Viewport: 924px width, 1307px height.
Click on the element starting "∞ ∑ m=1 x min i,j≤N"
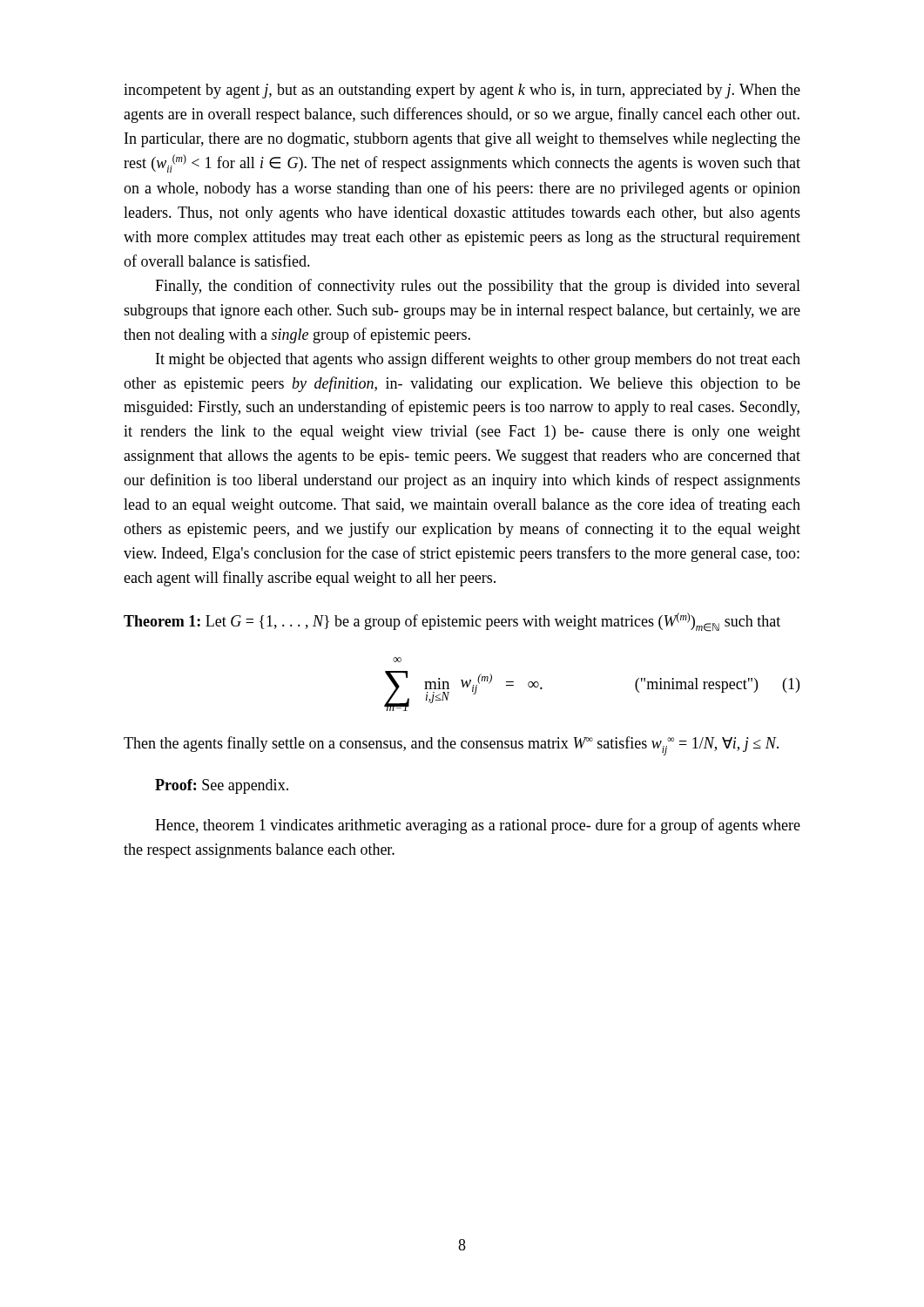coord(397,660)
